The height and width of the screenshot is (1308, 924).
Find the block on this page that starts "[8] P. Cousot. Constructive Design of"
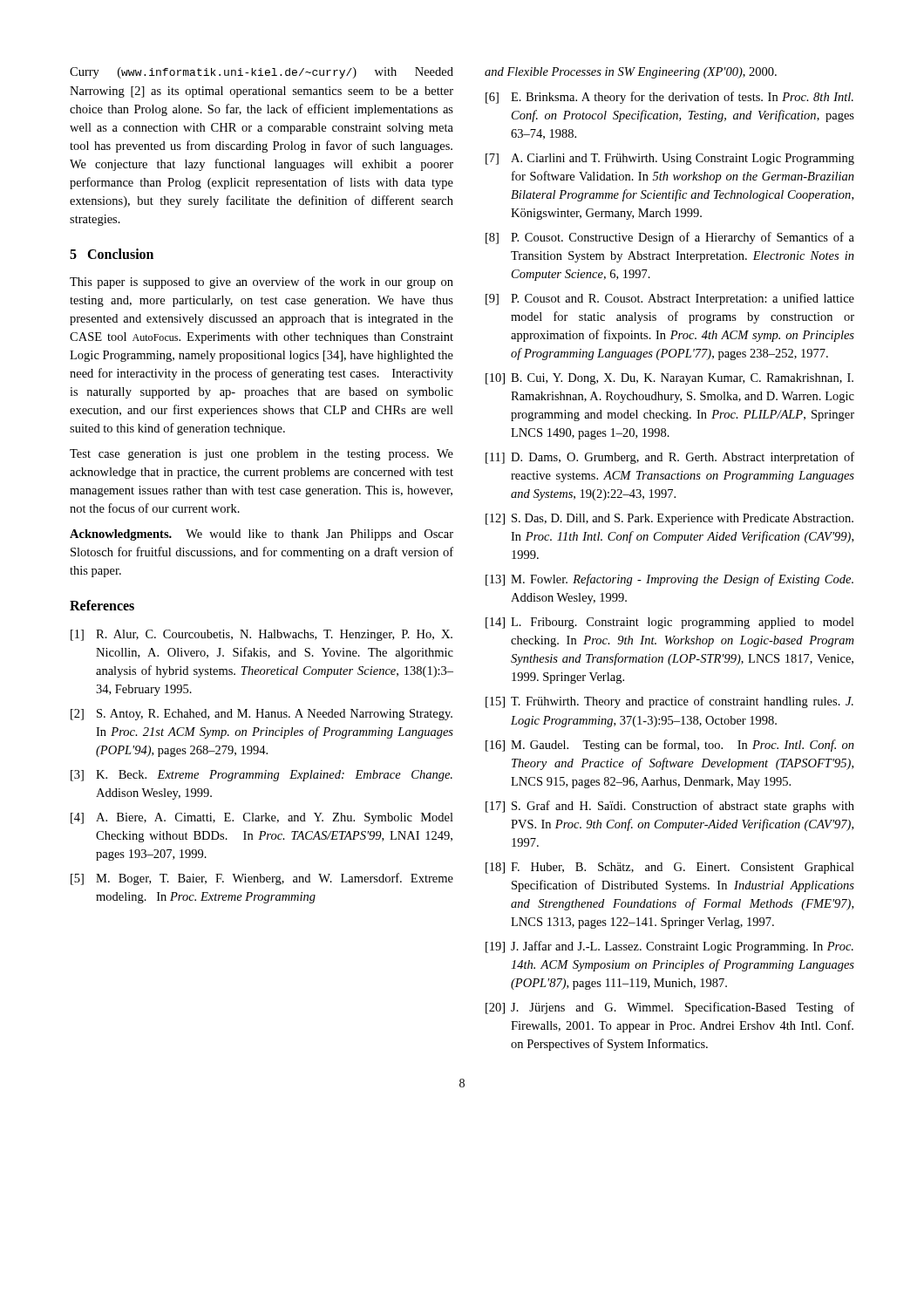669,256
